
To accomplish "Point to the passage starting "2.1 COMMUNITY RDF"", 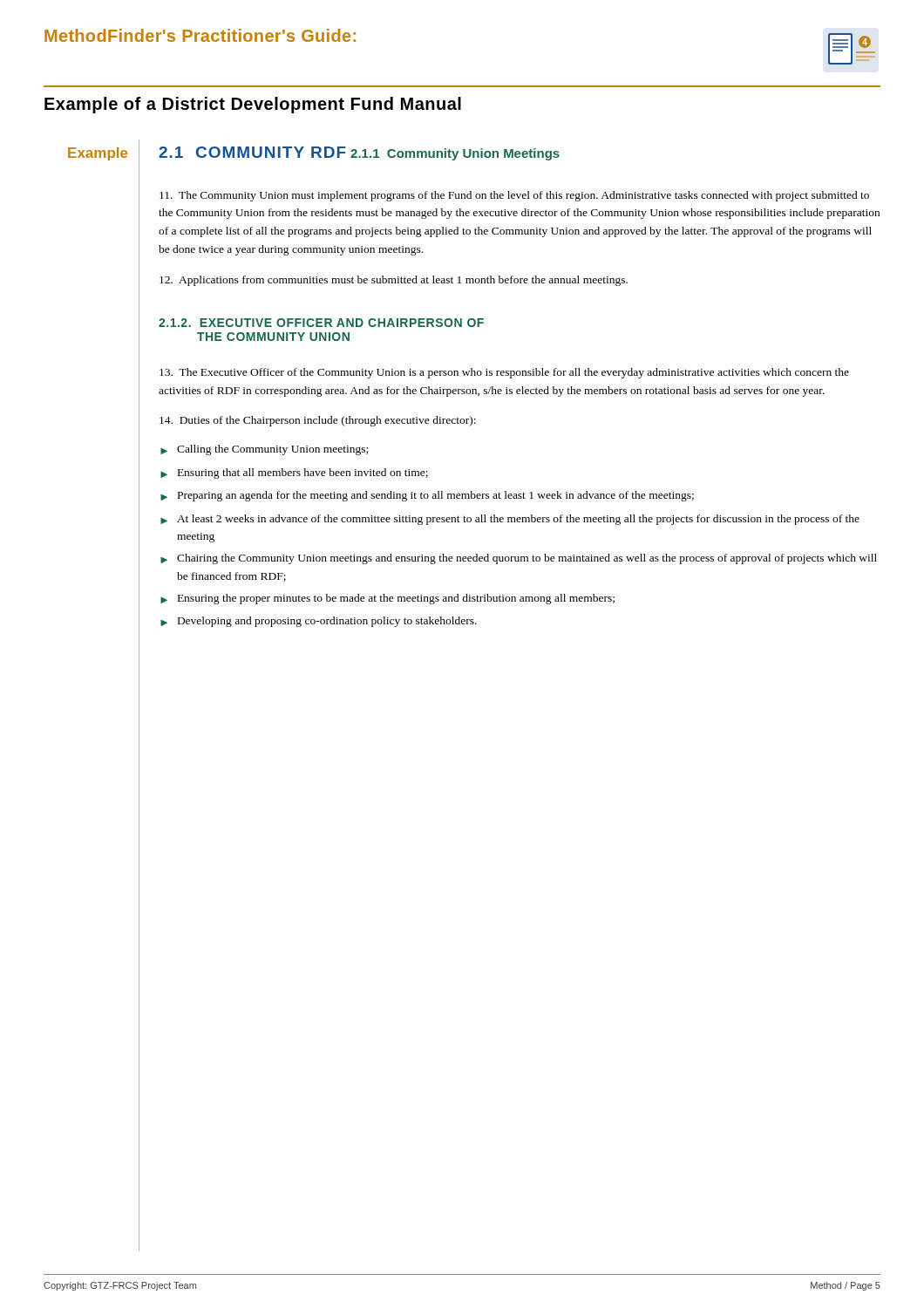I will 253,153.
